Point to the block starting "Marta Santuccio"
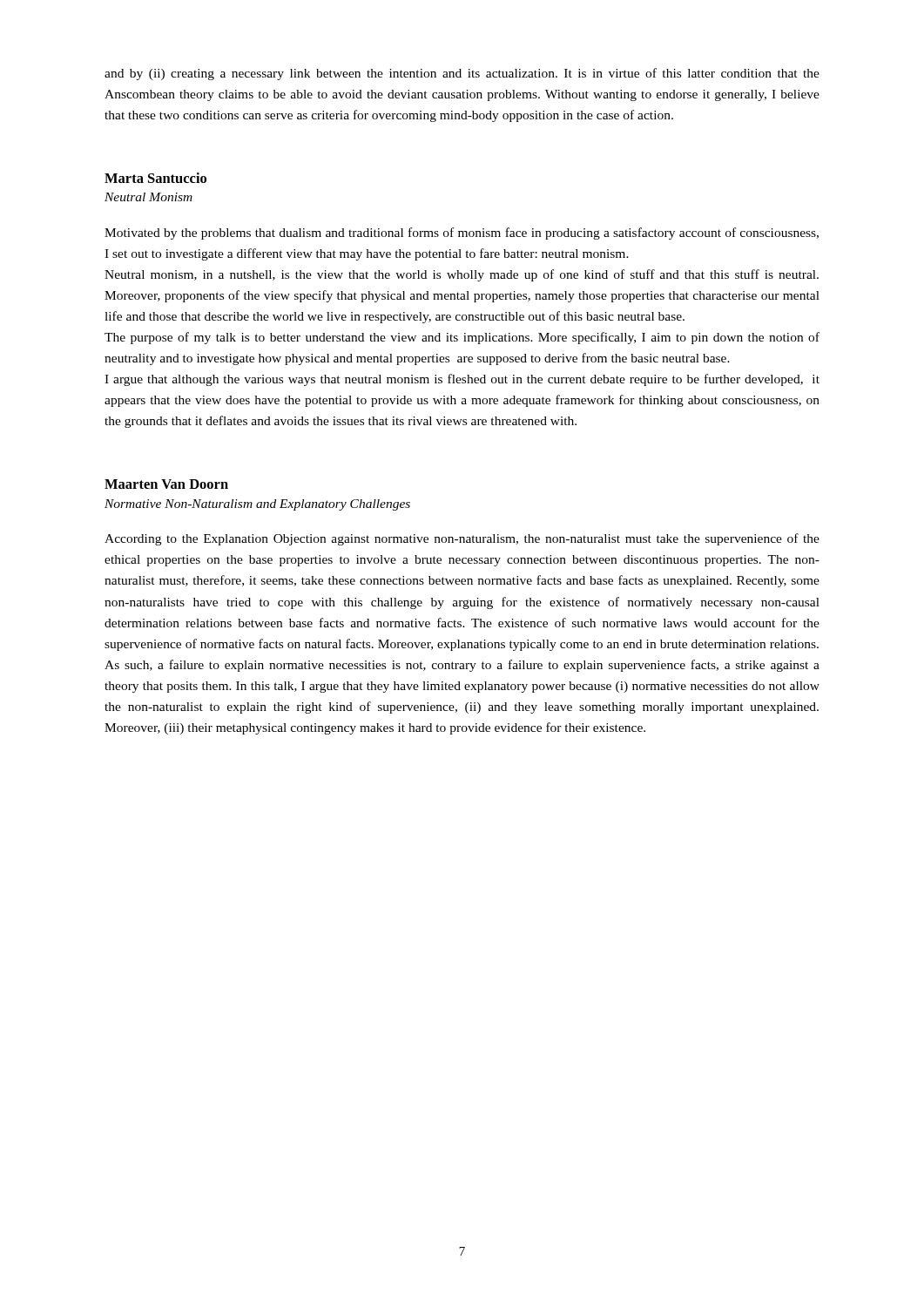 (156, 178)
